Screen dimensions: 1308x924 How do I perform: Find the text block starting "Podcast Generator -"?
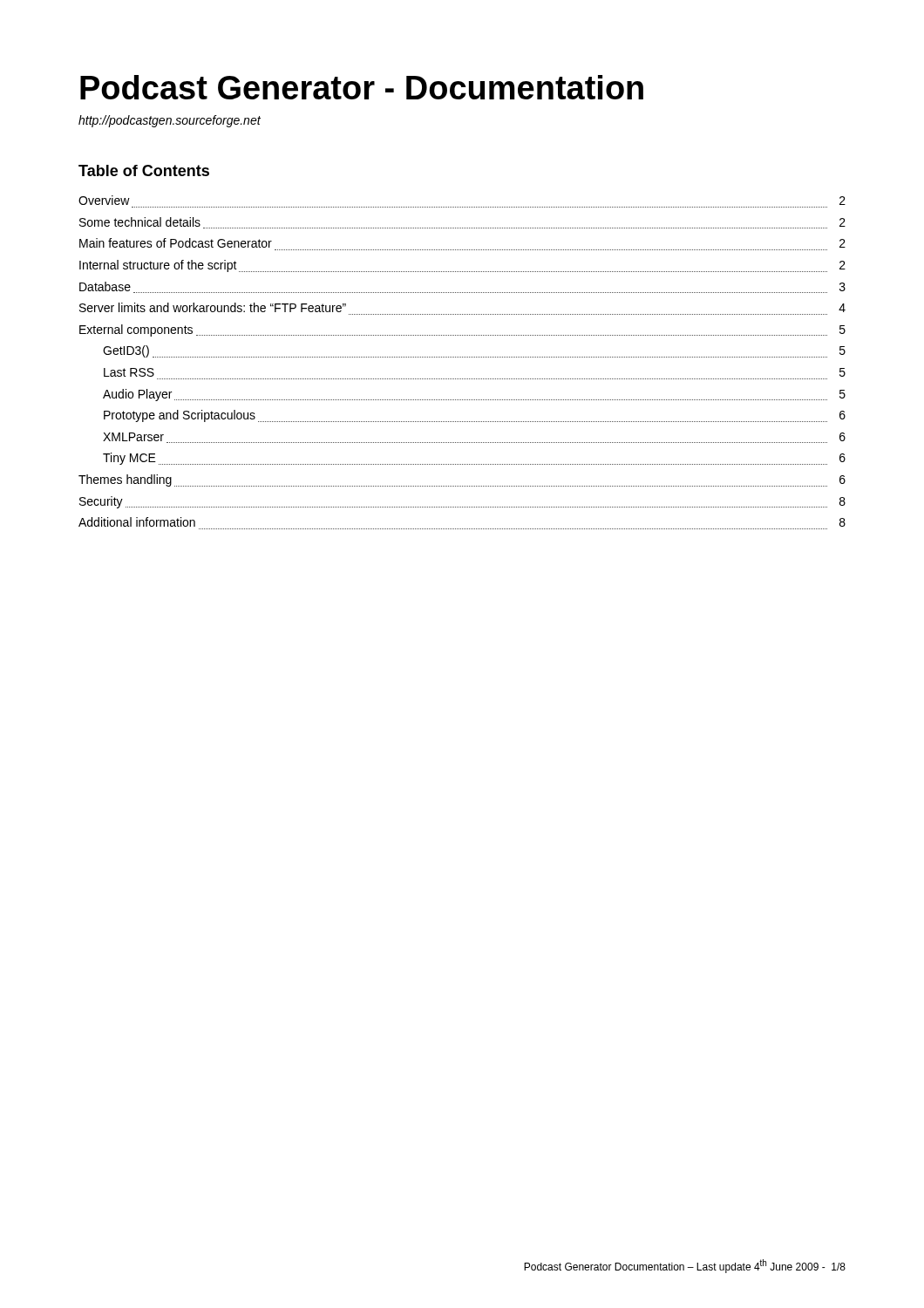pyautogui.click(x=462, y=89)
